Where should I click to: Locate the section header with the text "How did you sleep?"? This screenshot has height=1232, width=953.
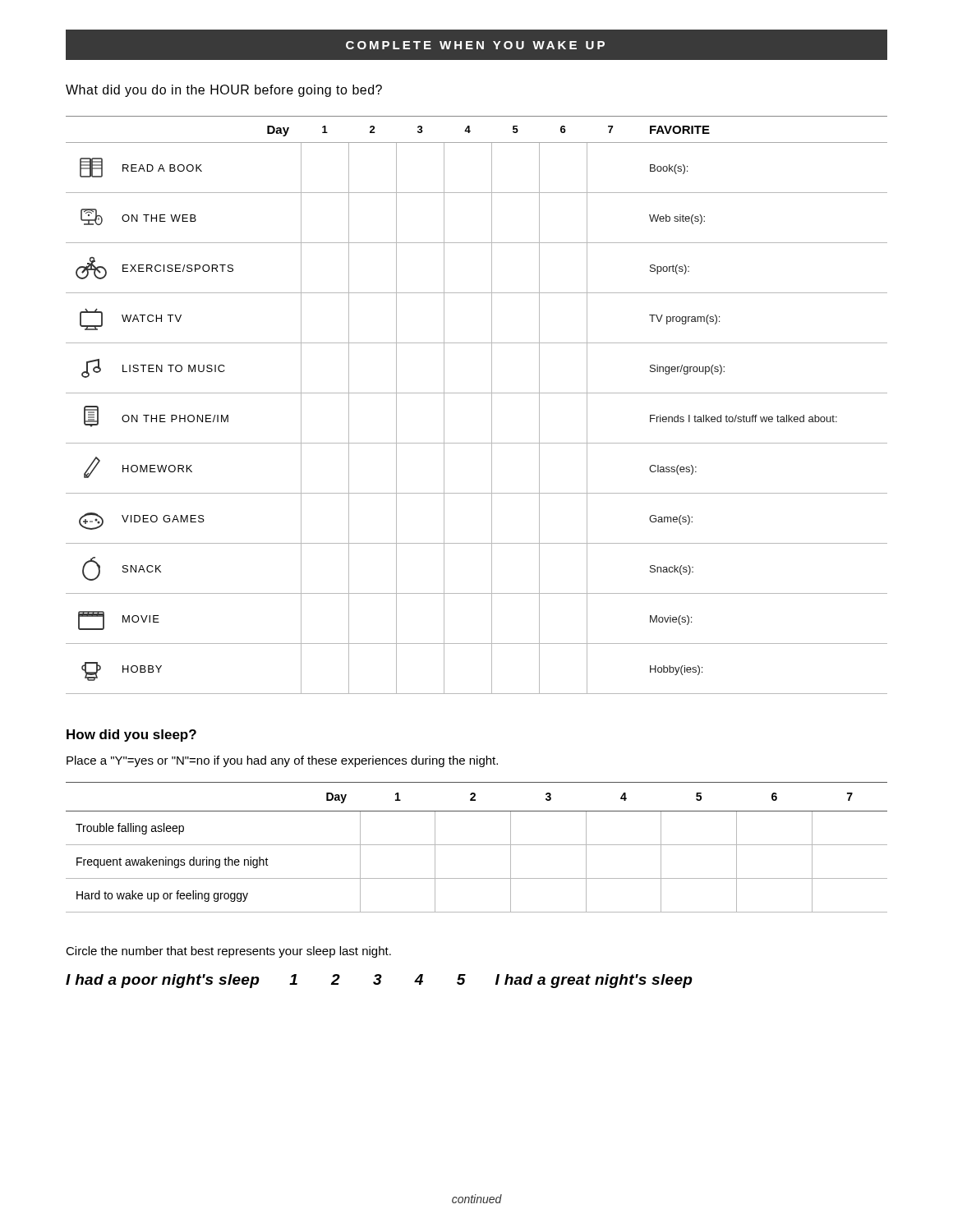tap(131, 735)
